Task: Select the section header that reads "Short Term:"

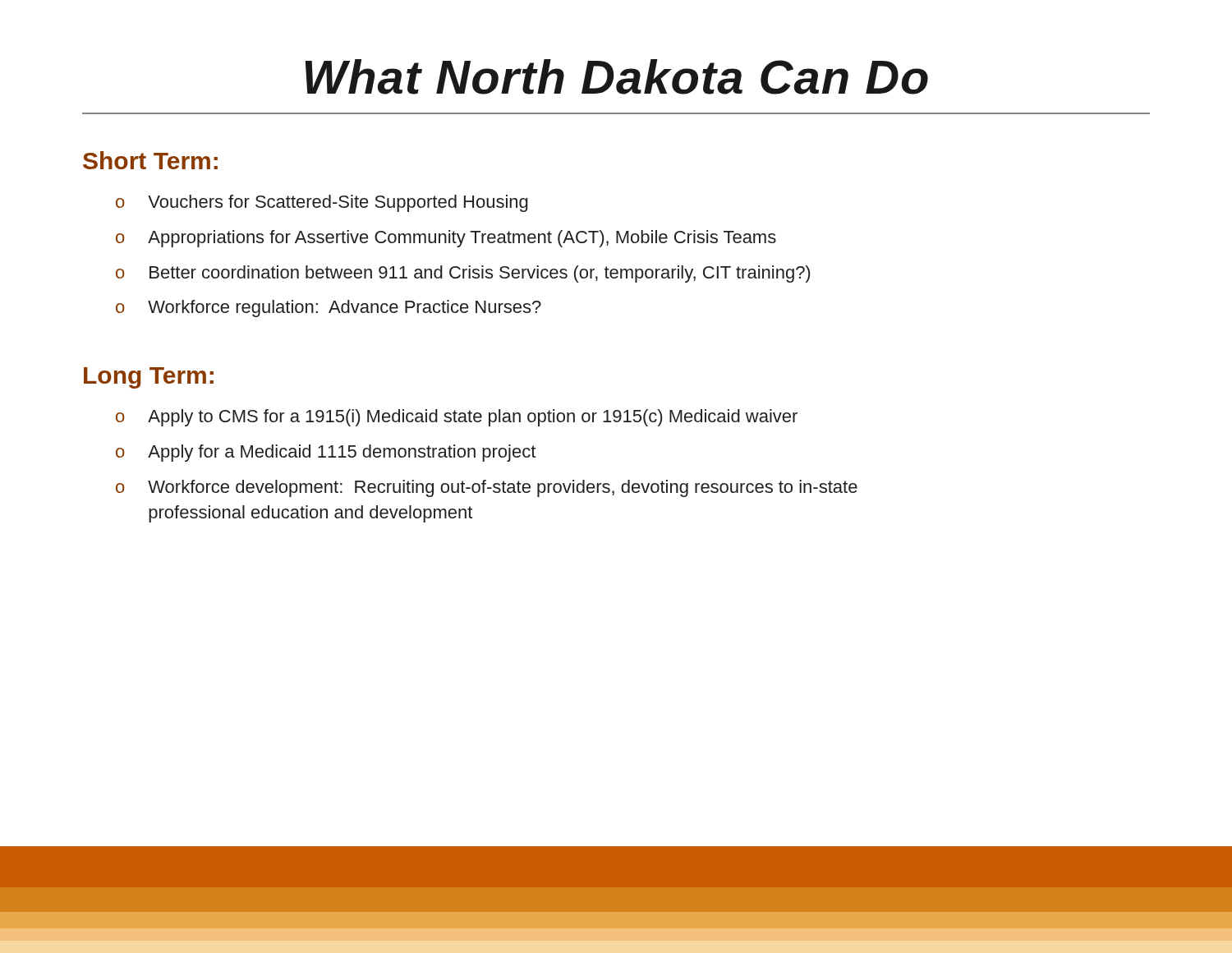Action: 151,161
